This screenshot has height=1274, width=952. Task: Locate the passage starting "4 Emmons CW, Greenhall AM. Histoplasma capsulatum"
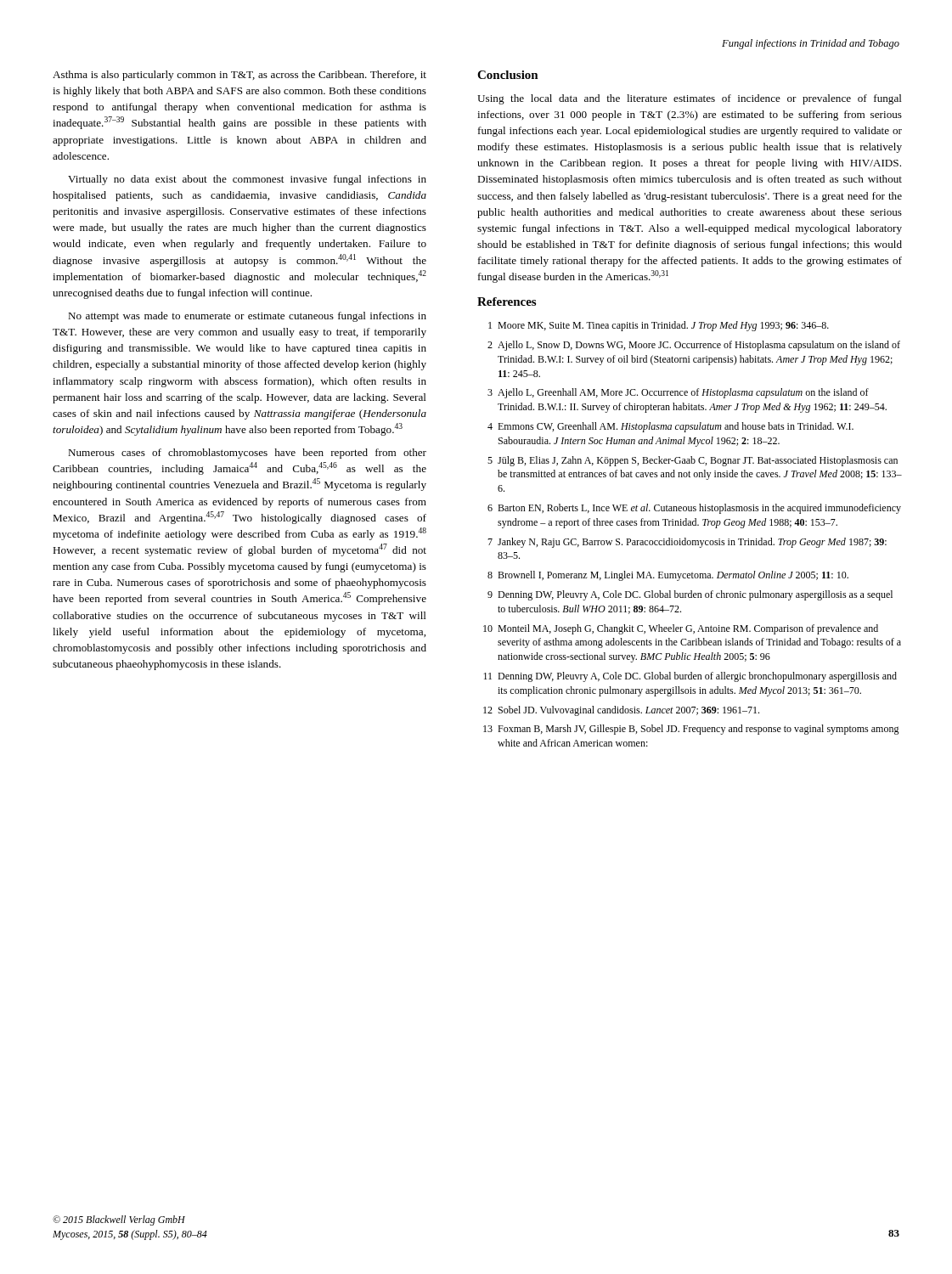pyautogui.click(x=690, y=434)
